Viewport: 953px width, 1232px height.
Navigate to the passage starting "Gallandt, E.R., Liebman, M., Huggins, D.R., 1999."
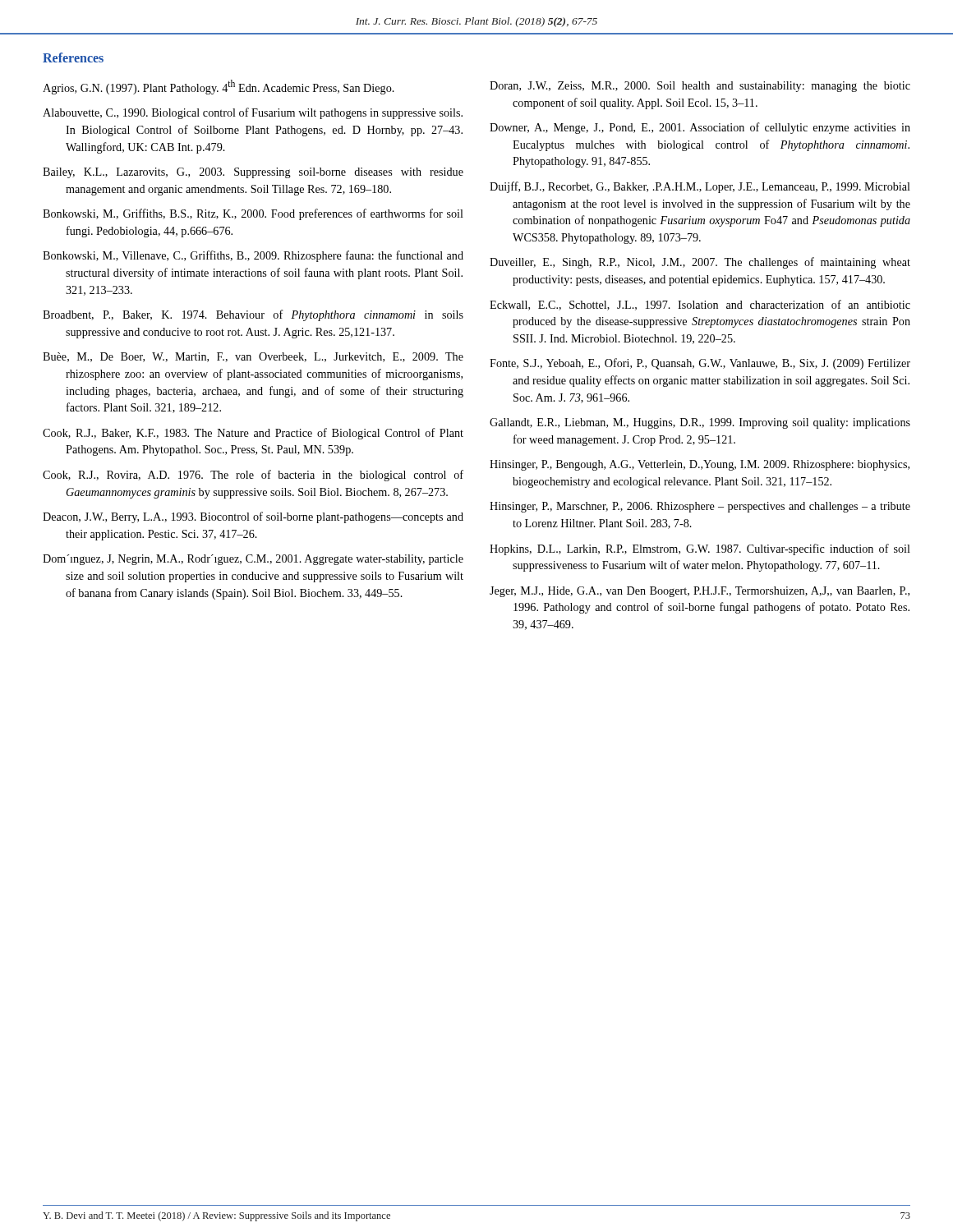click(x=700, y=431)
